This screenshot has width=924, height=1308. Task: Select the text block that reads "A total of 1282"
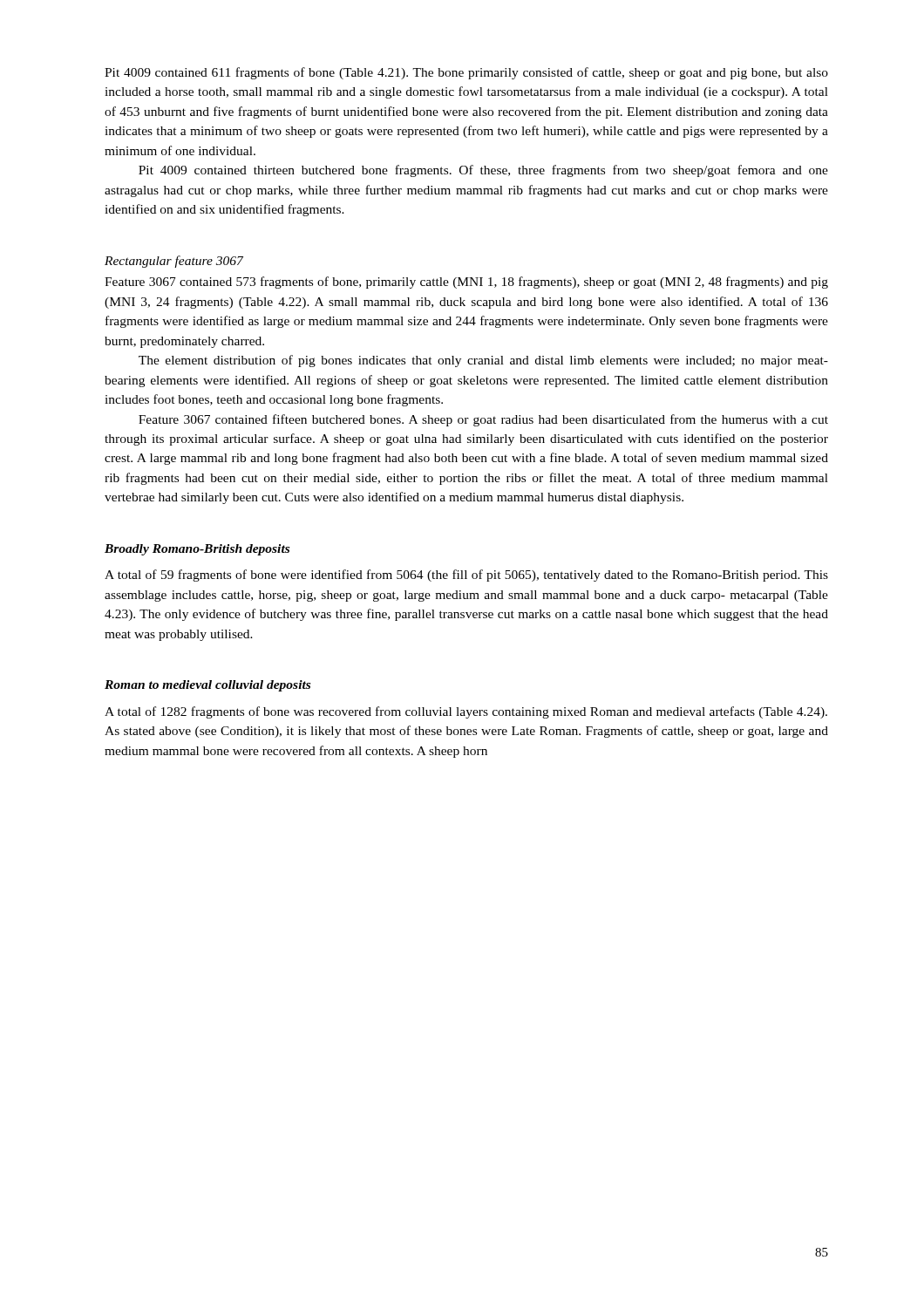point(466,731)
